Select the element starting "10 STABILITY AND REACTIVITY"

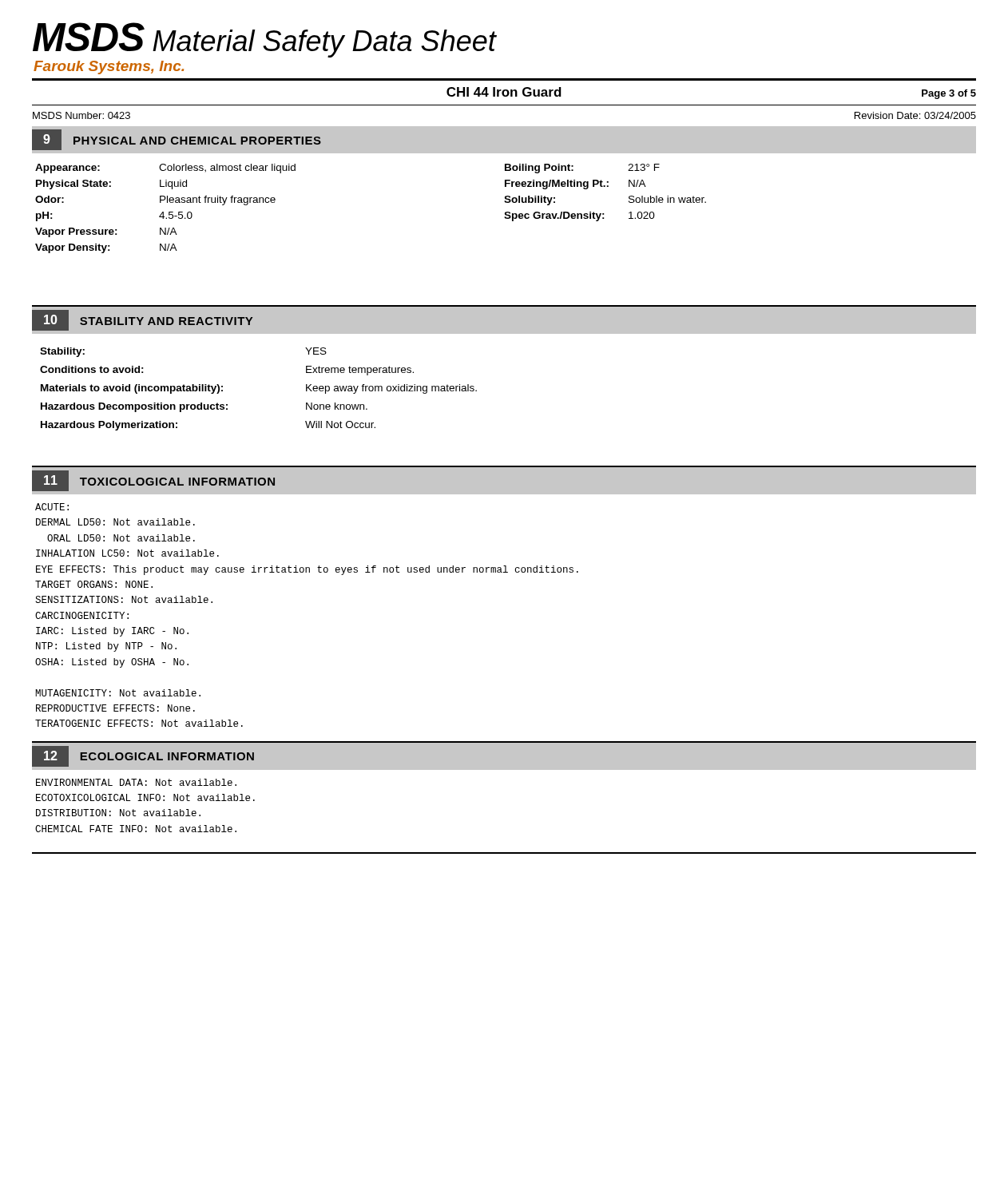click(143, 320)
